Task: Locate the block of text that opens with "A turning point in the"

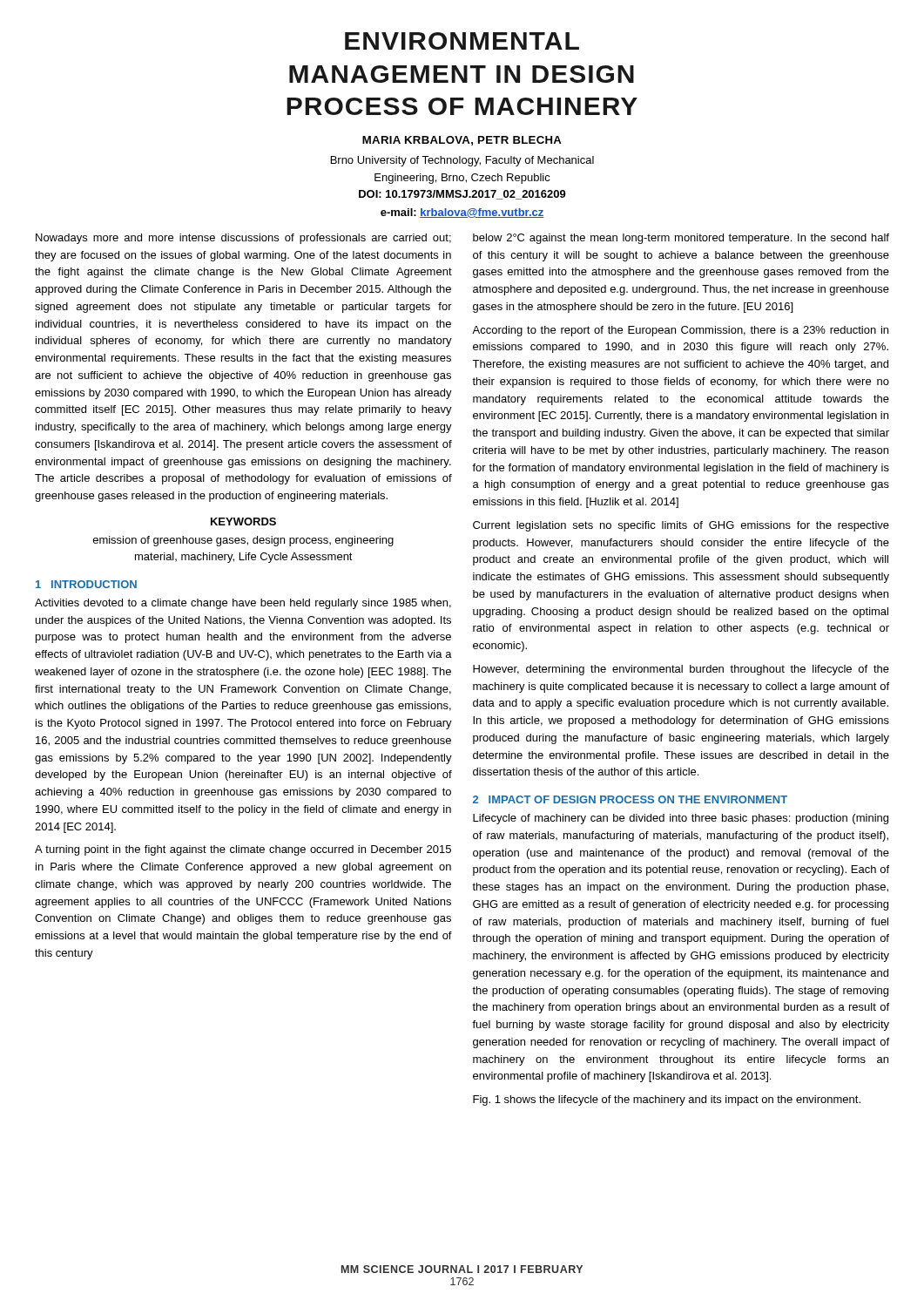Action: coord(243,901)
